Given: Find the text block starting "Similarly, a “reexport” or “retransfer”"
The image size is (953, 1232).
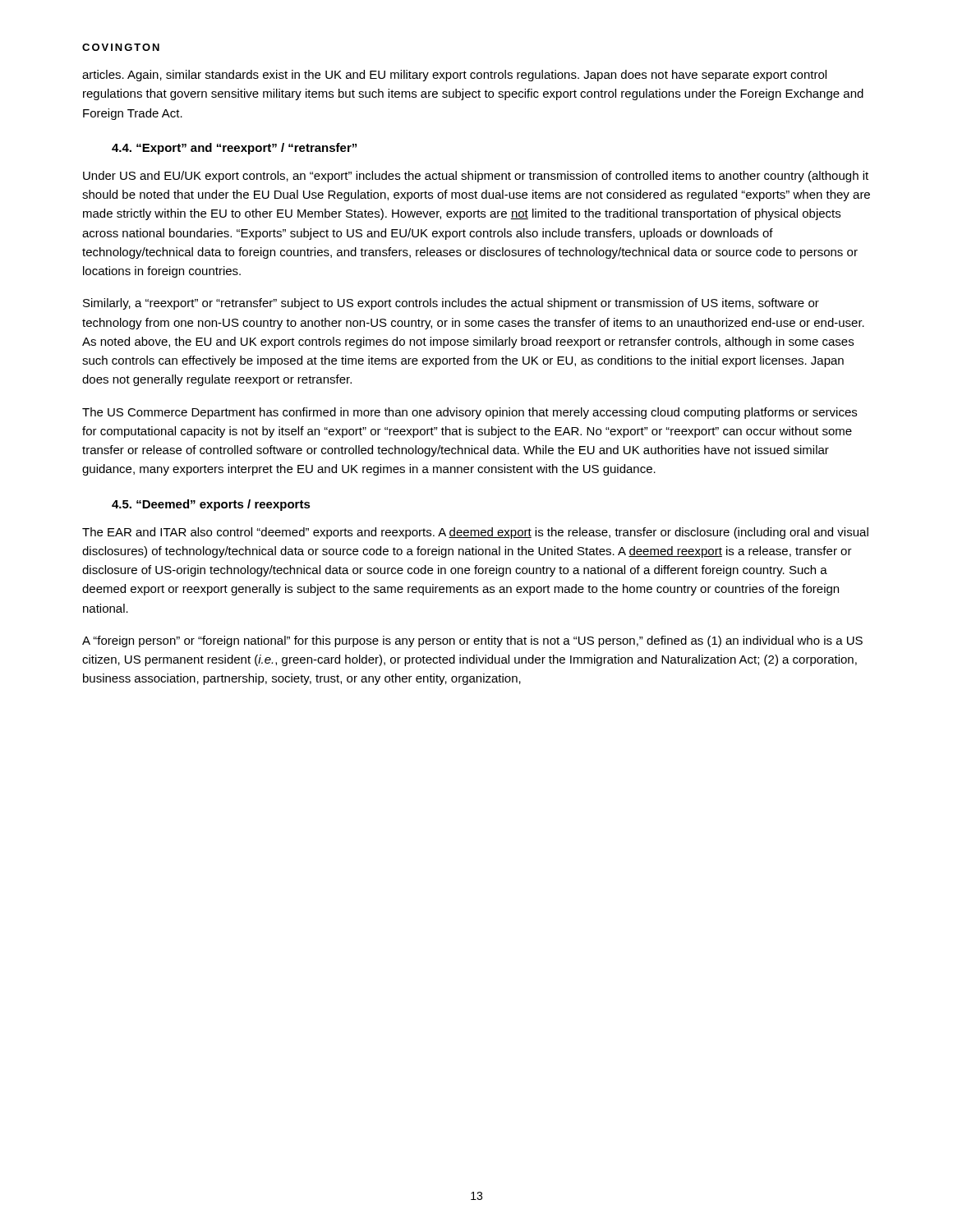Looking at the screenshot, I should pyautogui.click(x=473, y=341).
